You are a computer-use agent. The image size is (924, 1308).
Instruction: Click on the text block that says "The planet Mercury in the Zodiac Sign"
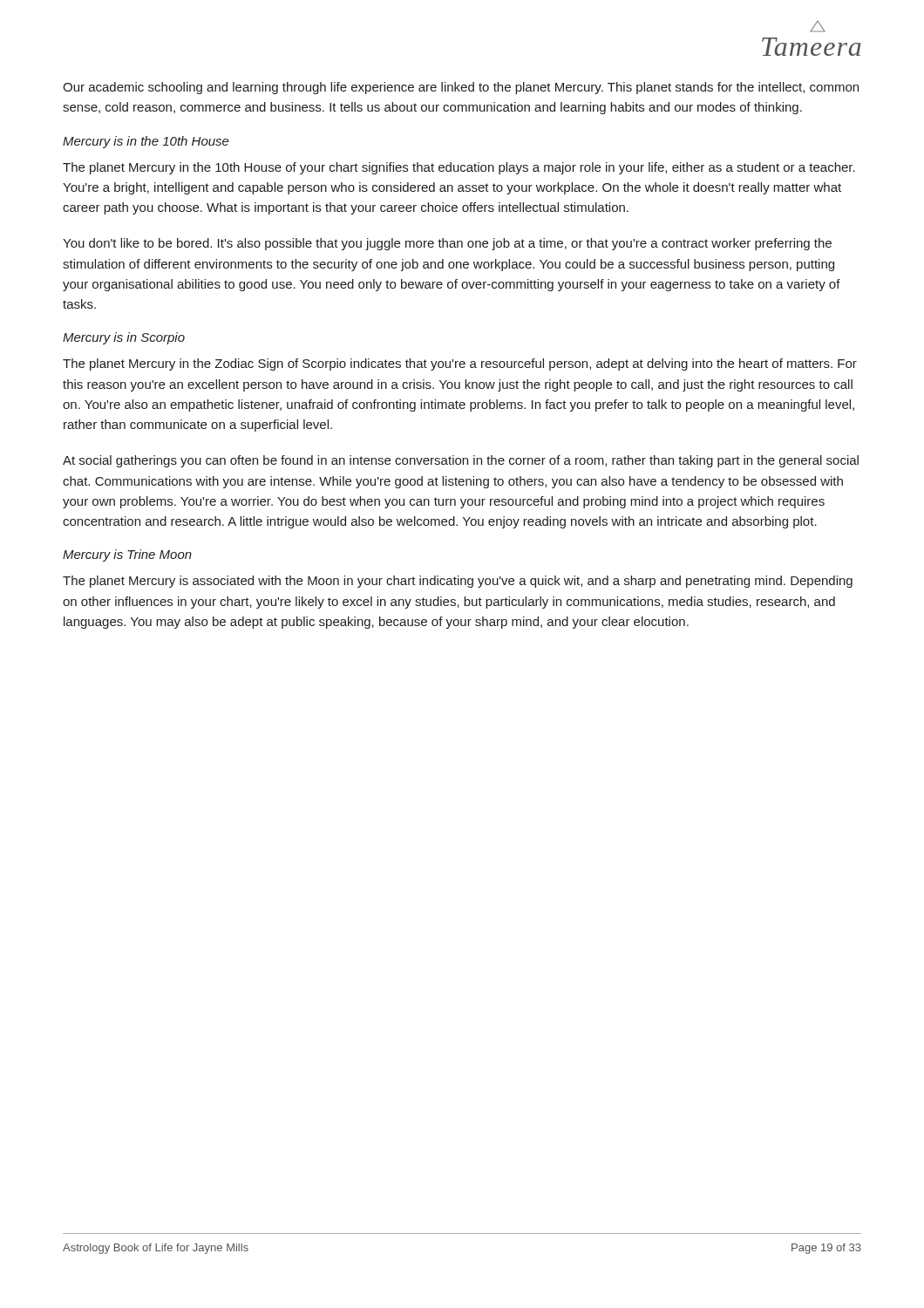[x=460, y=394]
